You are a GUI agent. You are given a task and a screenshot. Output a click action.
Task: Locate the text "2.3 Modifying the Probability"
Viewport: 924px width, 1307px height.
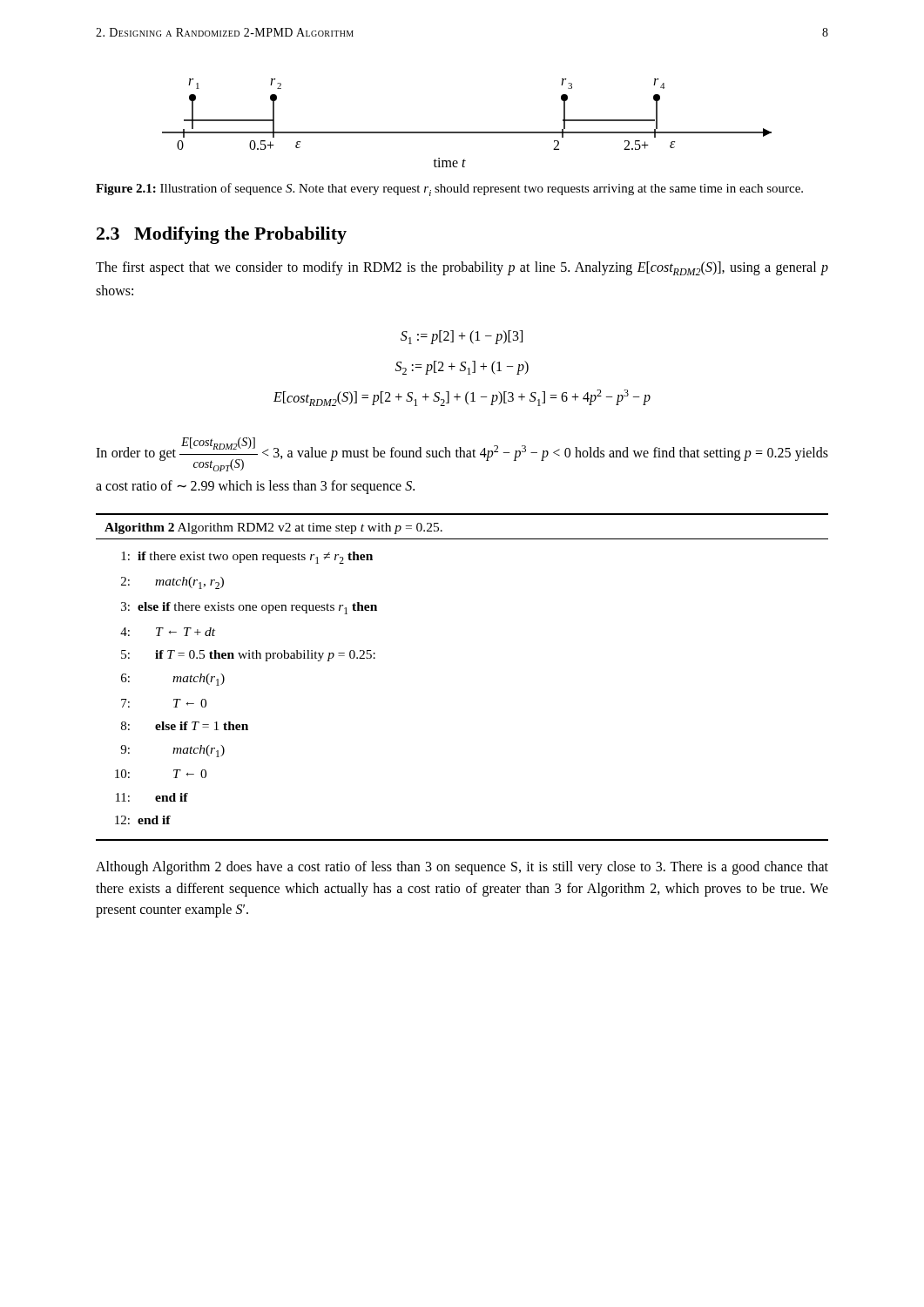(x=221, y=233)
